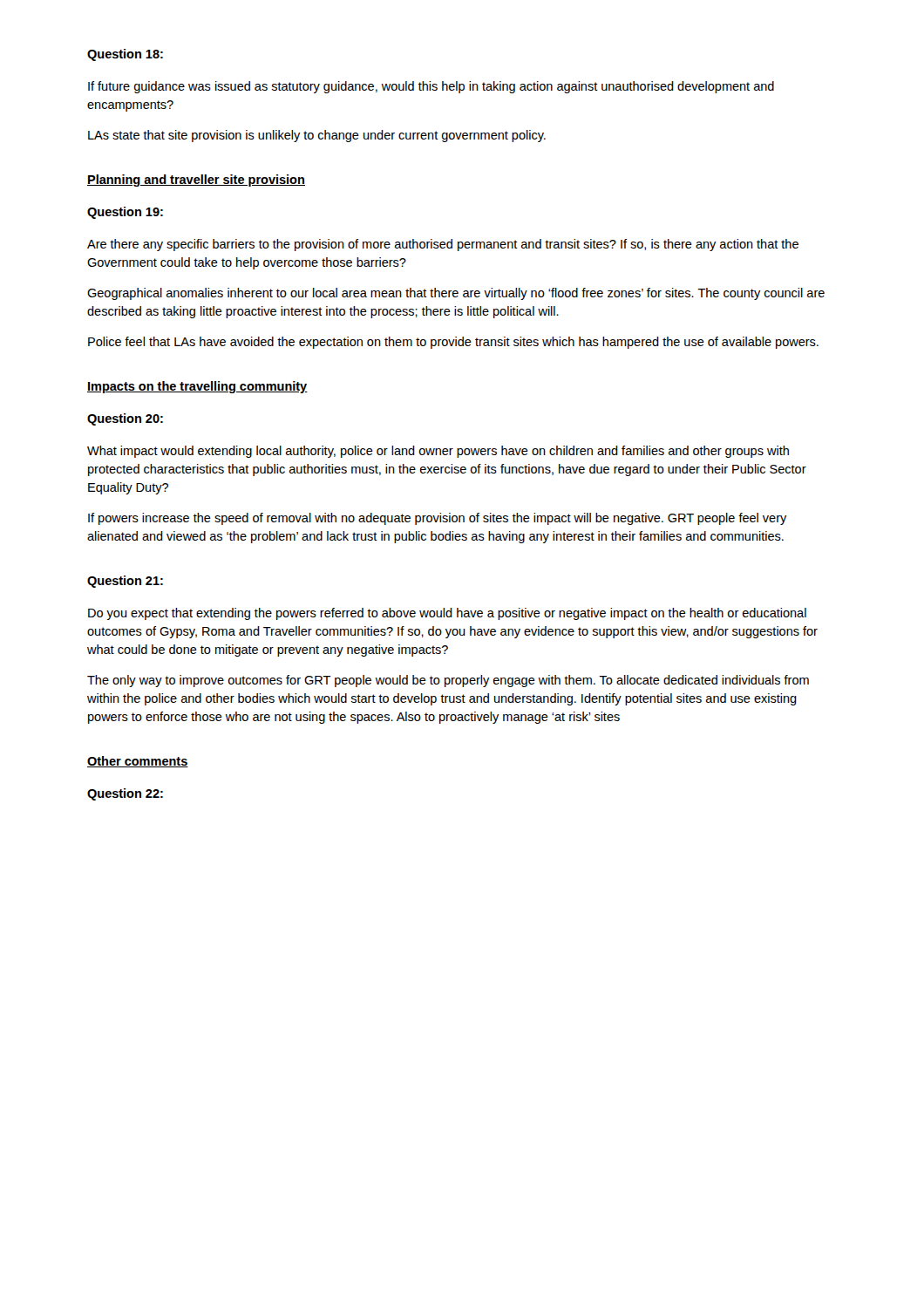Point to the section header beginning "Planning and traveller site"

196,180
